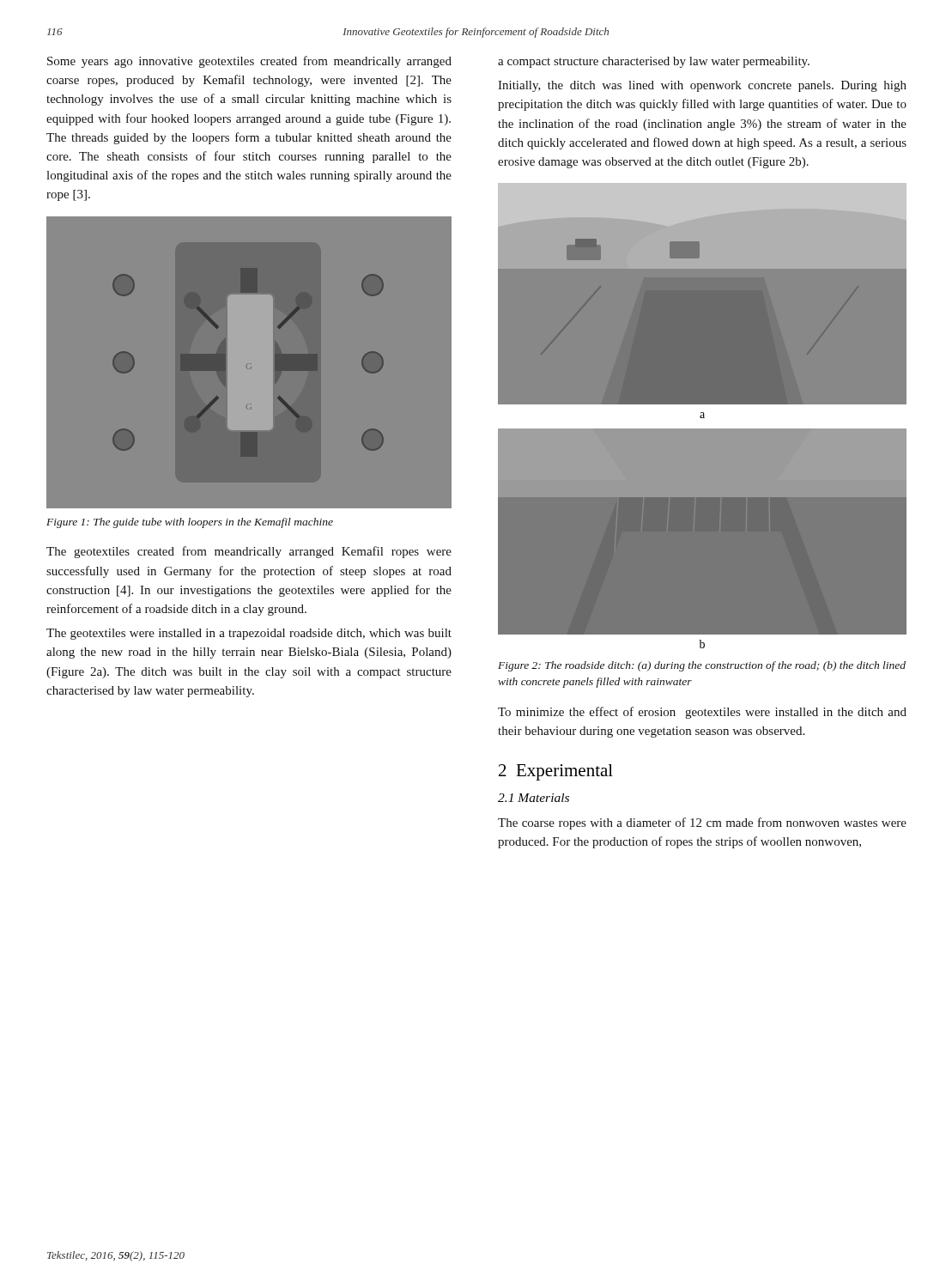This screenshot has height=1288, width=952.
Task: Click on the caption that says "Figure 1: The"
Action: [190, 521]
